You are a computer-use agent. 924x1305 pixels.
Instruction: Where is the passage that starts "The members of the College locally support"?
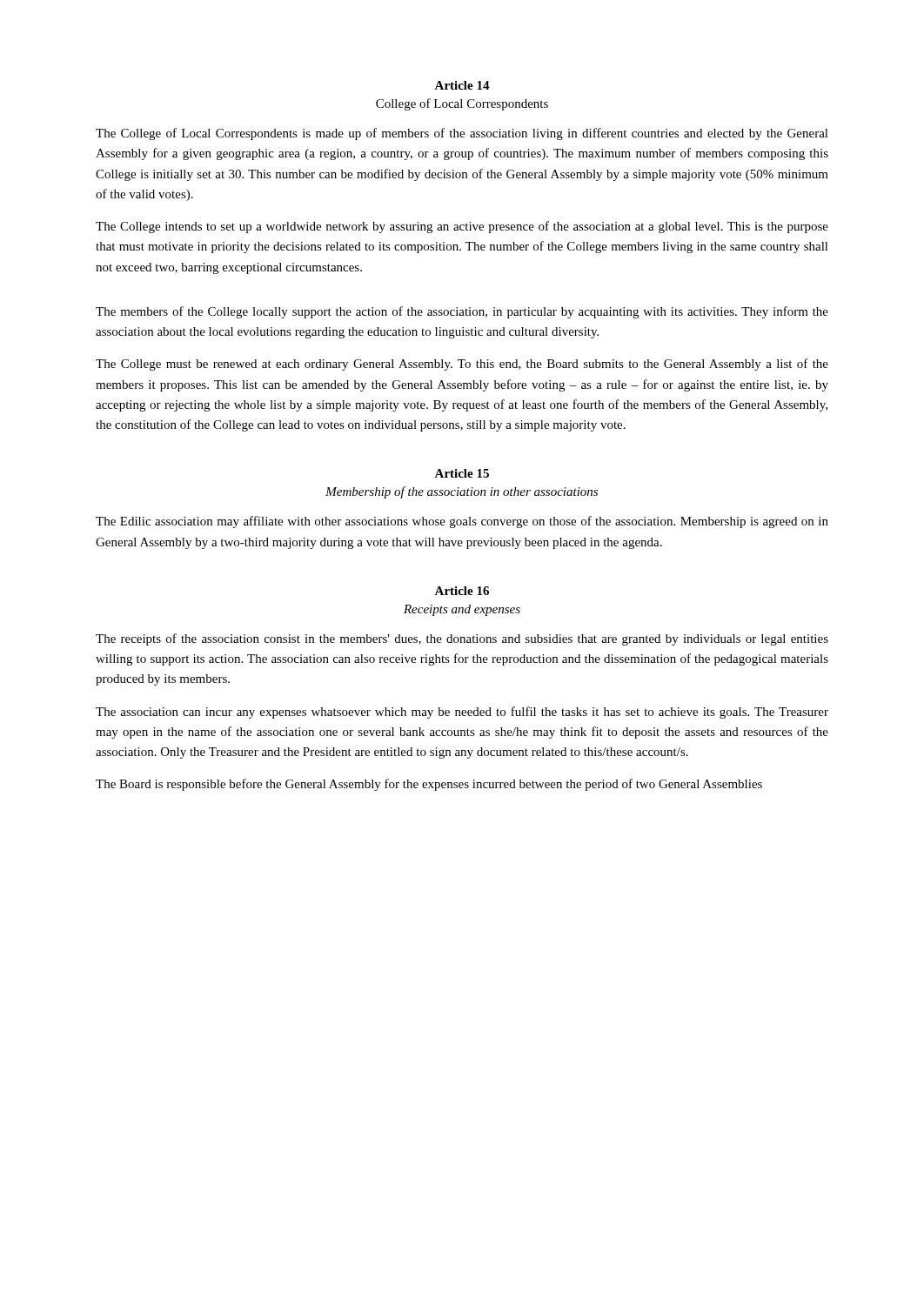point(462,321)
